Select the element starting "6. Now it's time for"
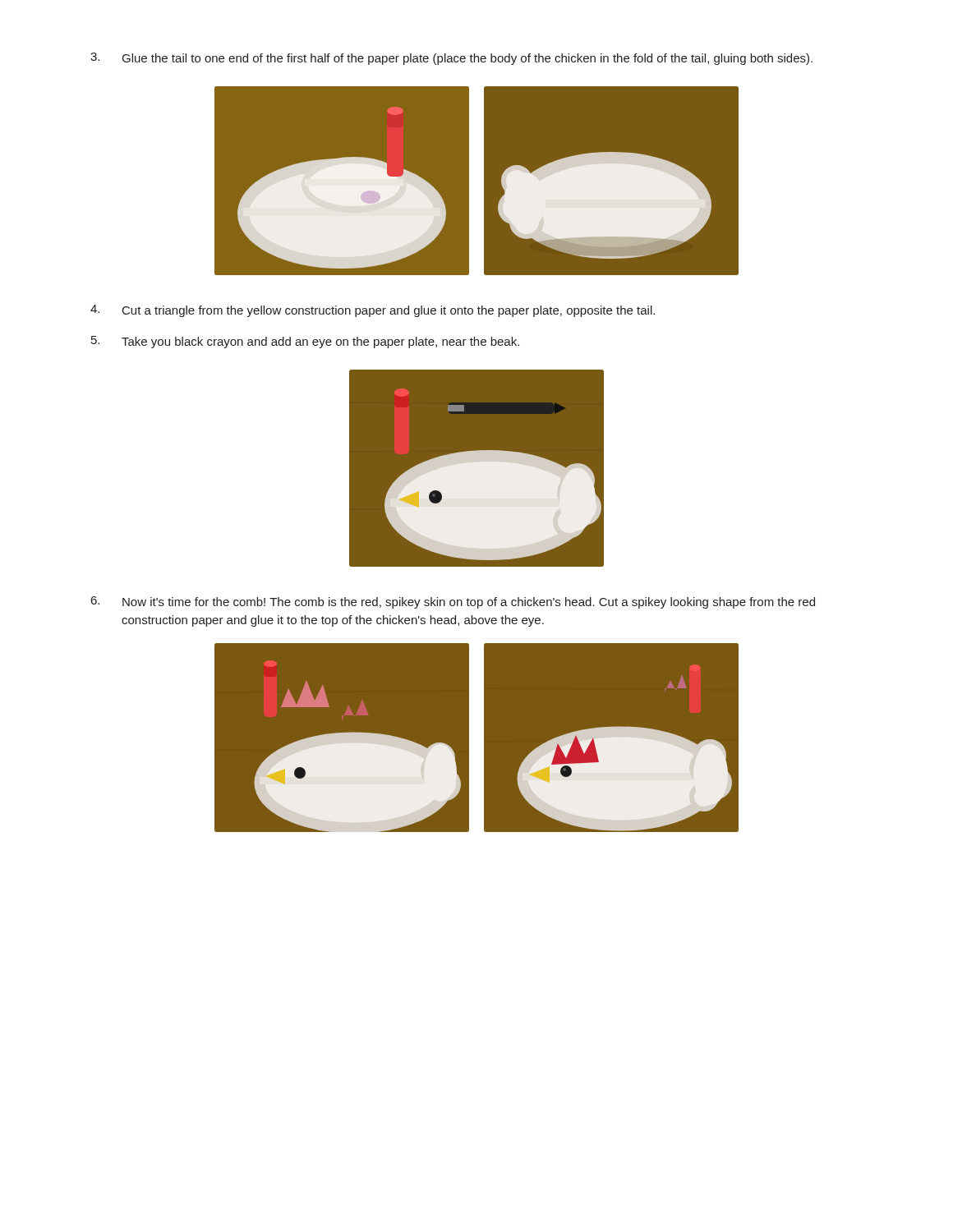The width and height of the screenshot is (953, 1232). point(481,611)
